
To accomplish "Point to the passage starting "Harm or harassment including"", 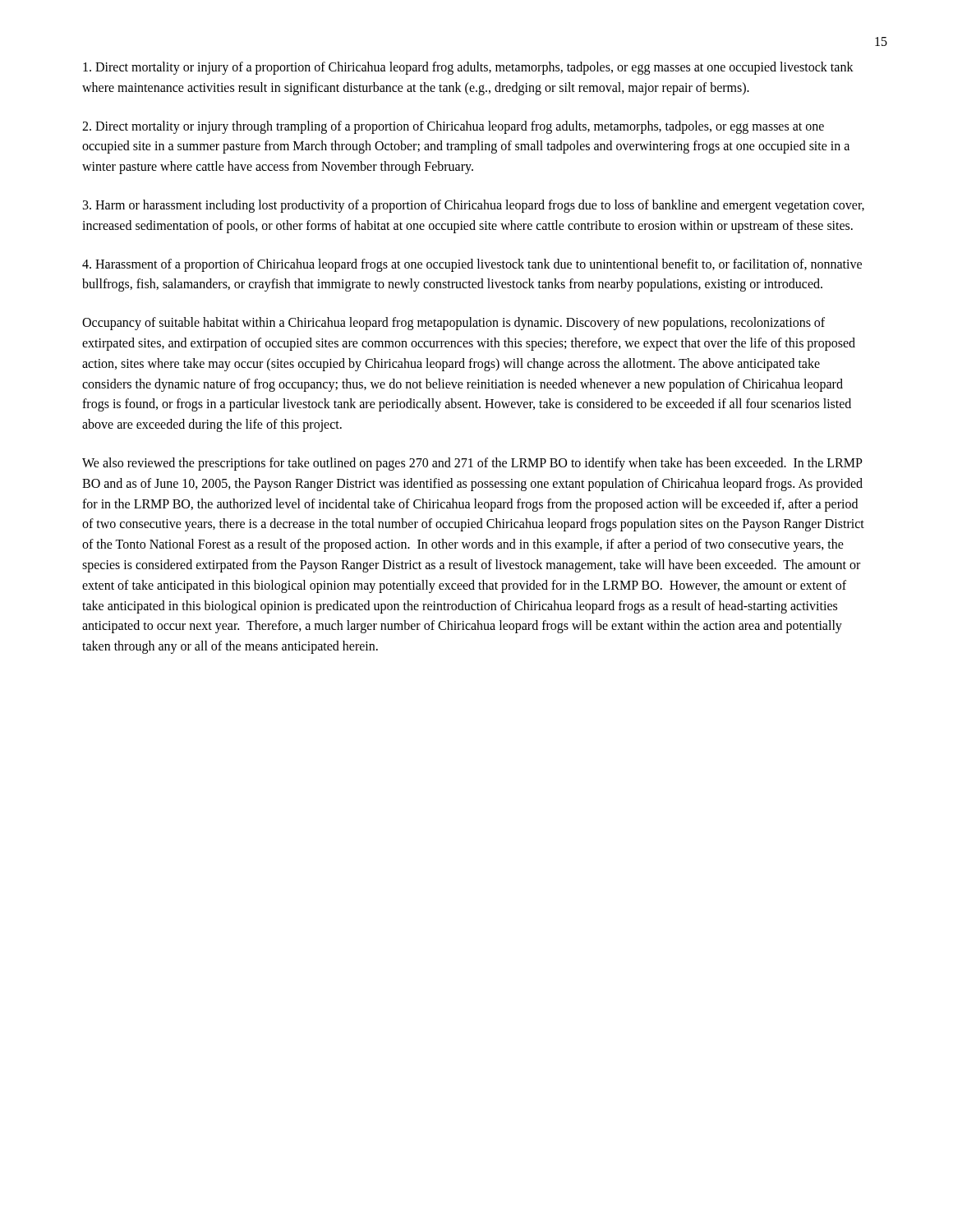I will point(473,215).
